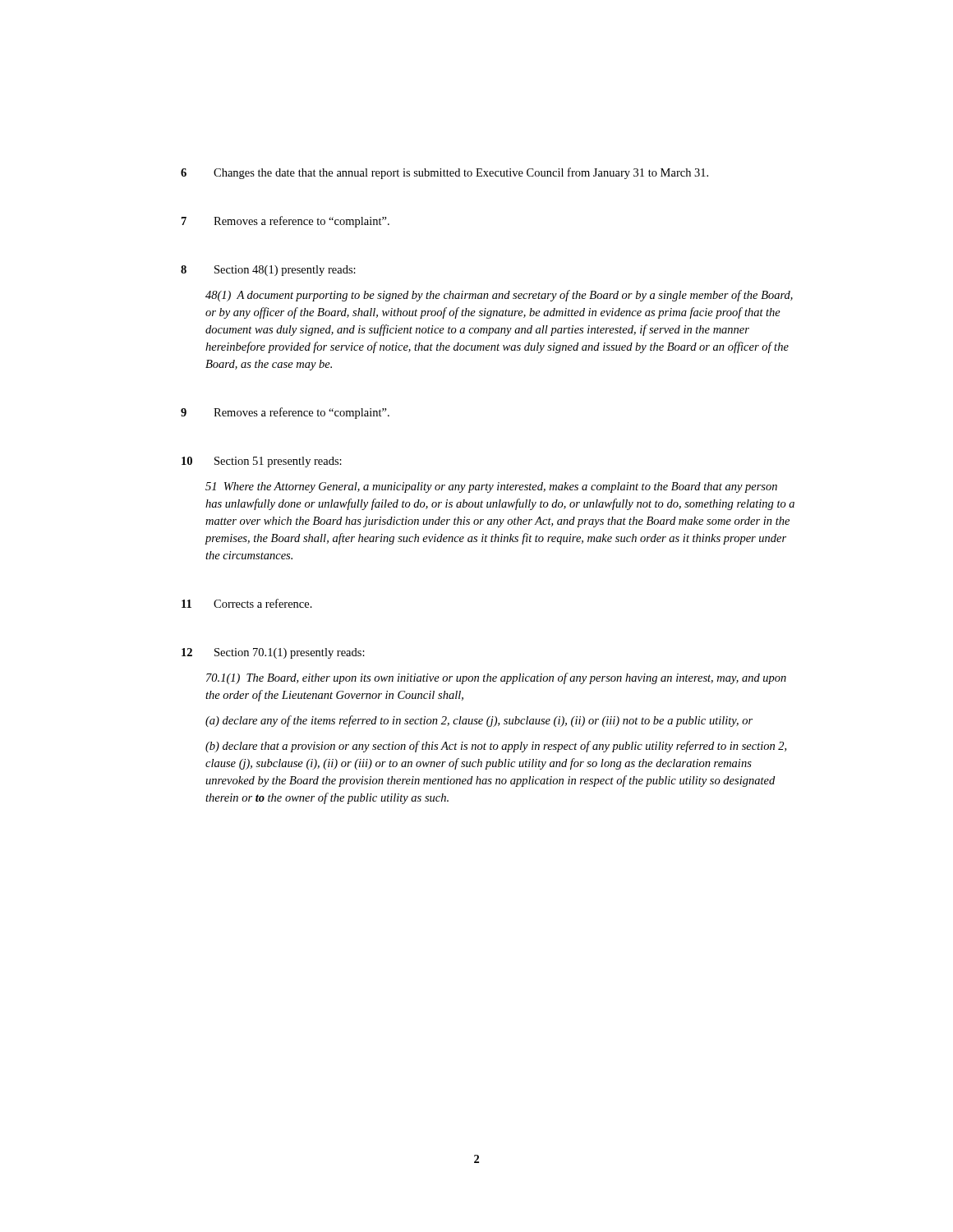Point to the text block starting "10 Section 51 presently reads:"
Screen dimensions: 1232x953
[262, 462]
